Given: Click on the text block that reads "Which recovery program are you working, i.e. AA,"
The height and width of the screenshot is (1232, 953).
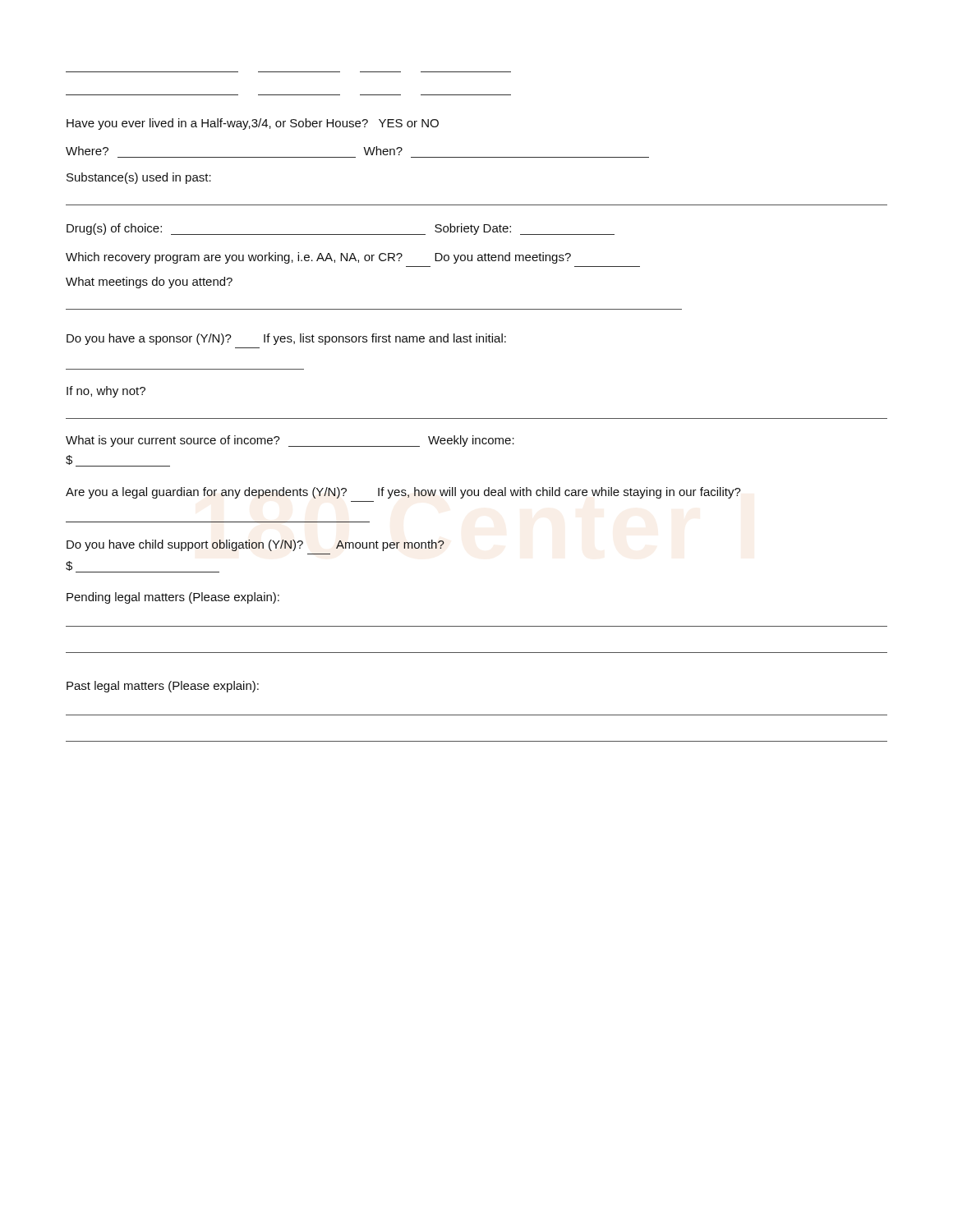Looking at the screenshot, I should 476,257.
